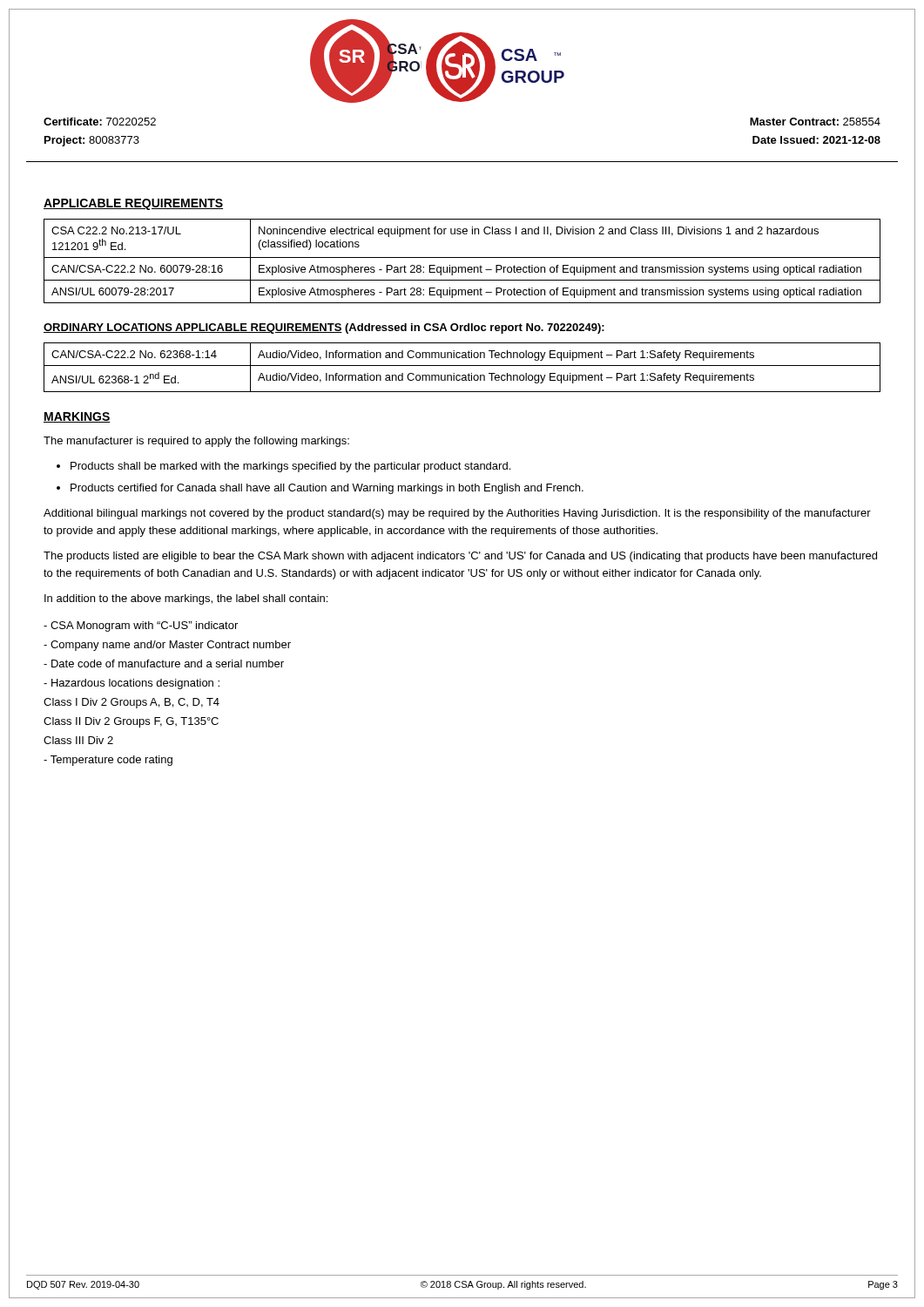Select the text starting "Products shall be marked with"

pos(291,466)
